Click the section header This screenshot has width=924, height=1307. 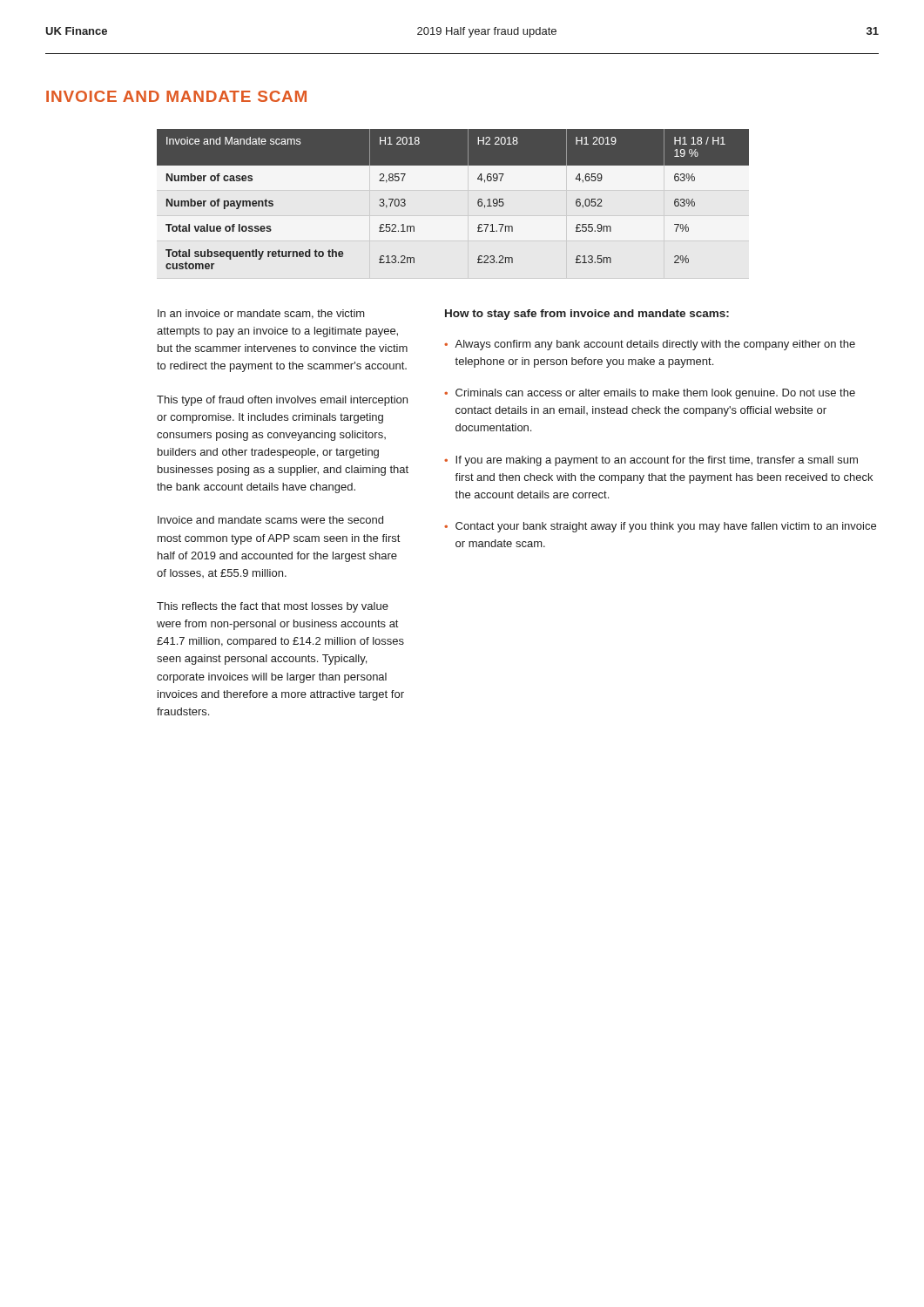coord(177,96)
